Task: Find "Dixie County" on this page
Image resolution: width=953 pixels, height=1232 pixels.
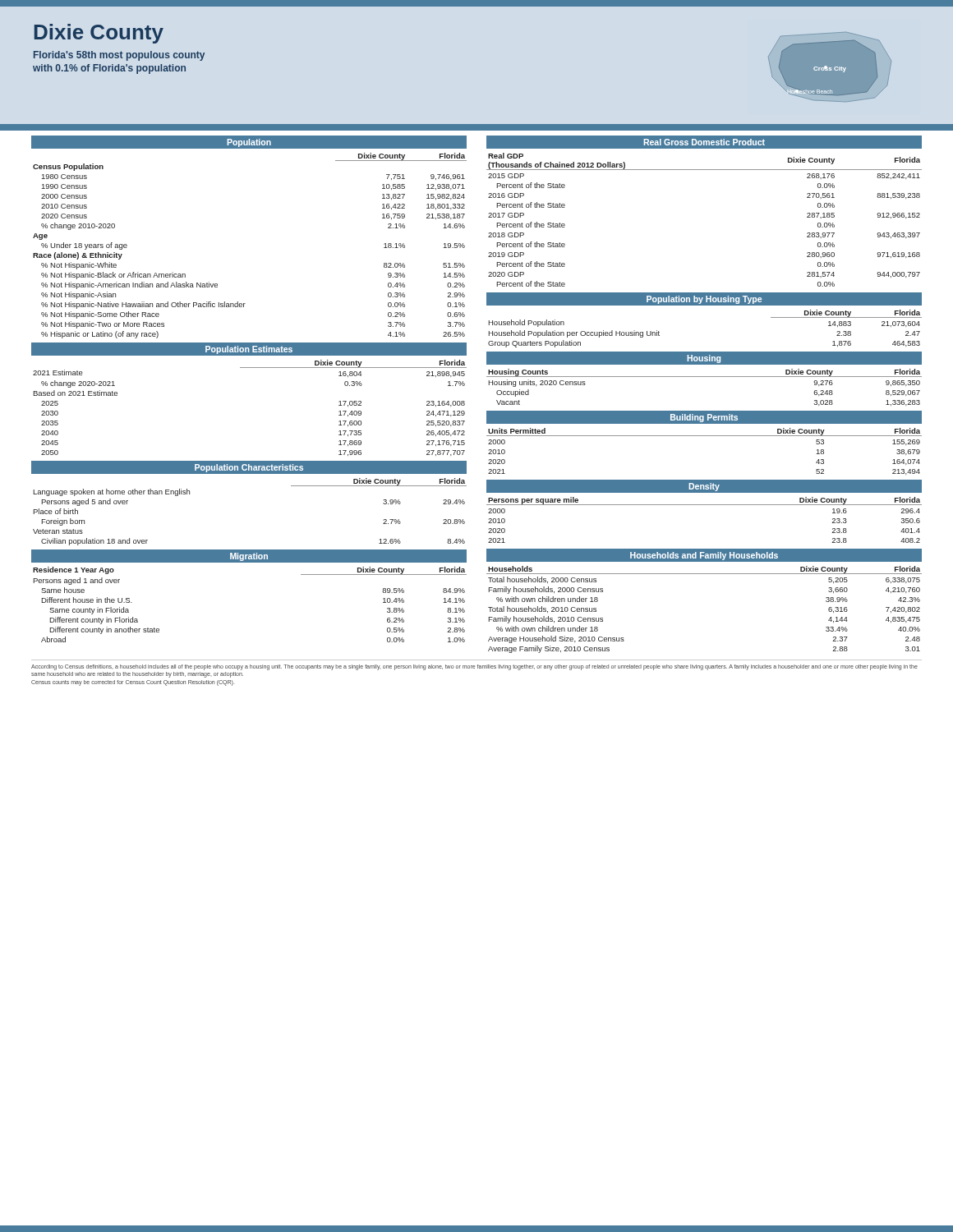Action: [98, 32]
